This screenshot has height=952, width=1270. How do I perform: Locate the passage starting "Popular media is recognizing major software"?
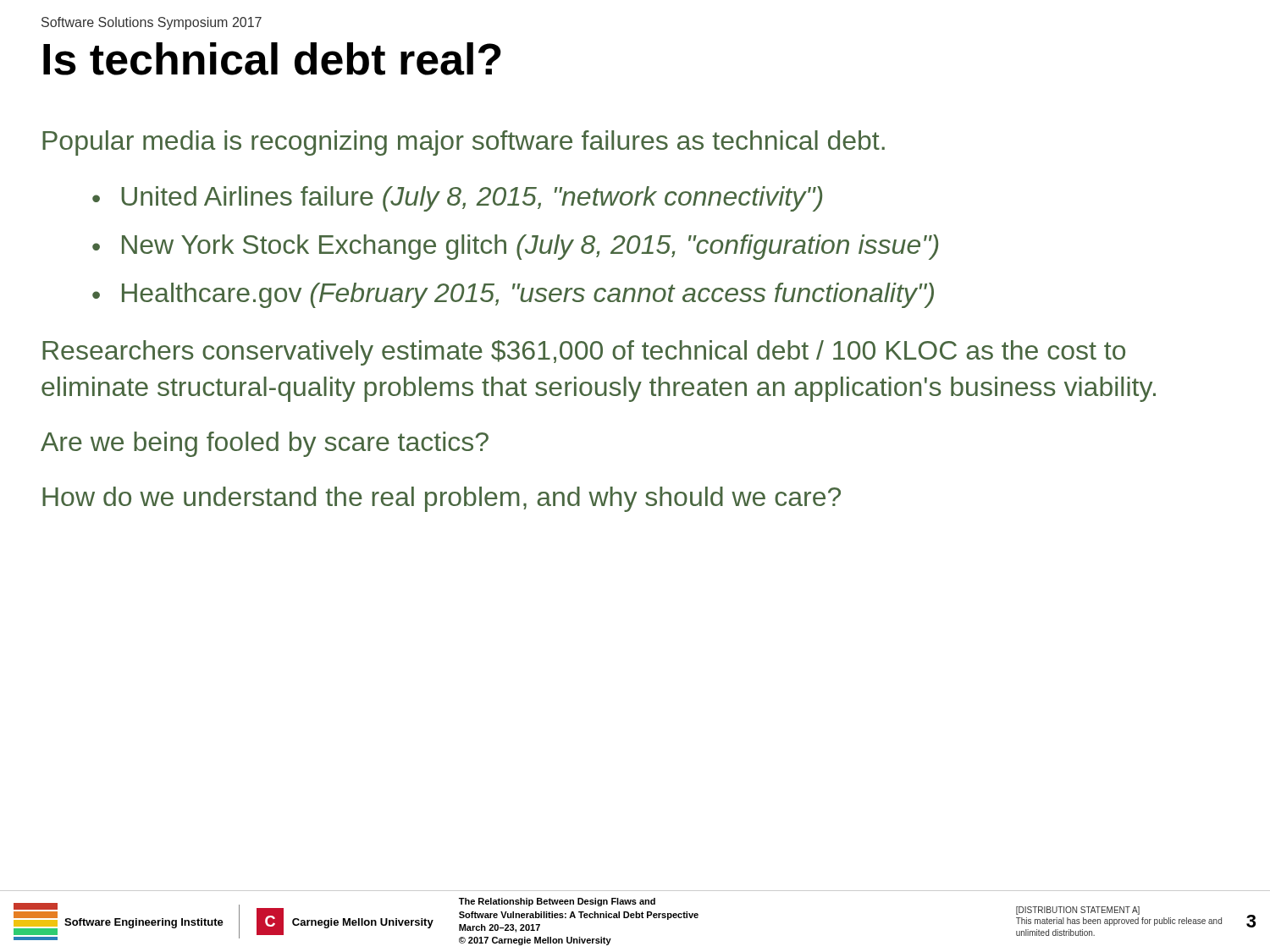(464, 141)
